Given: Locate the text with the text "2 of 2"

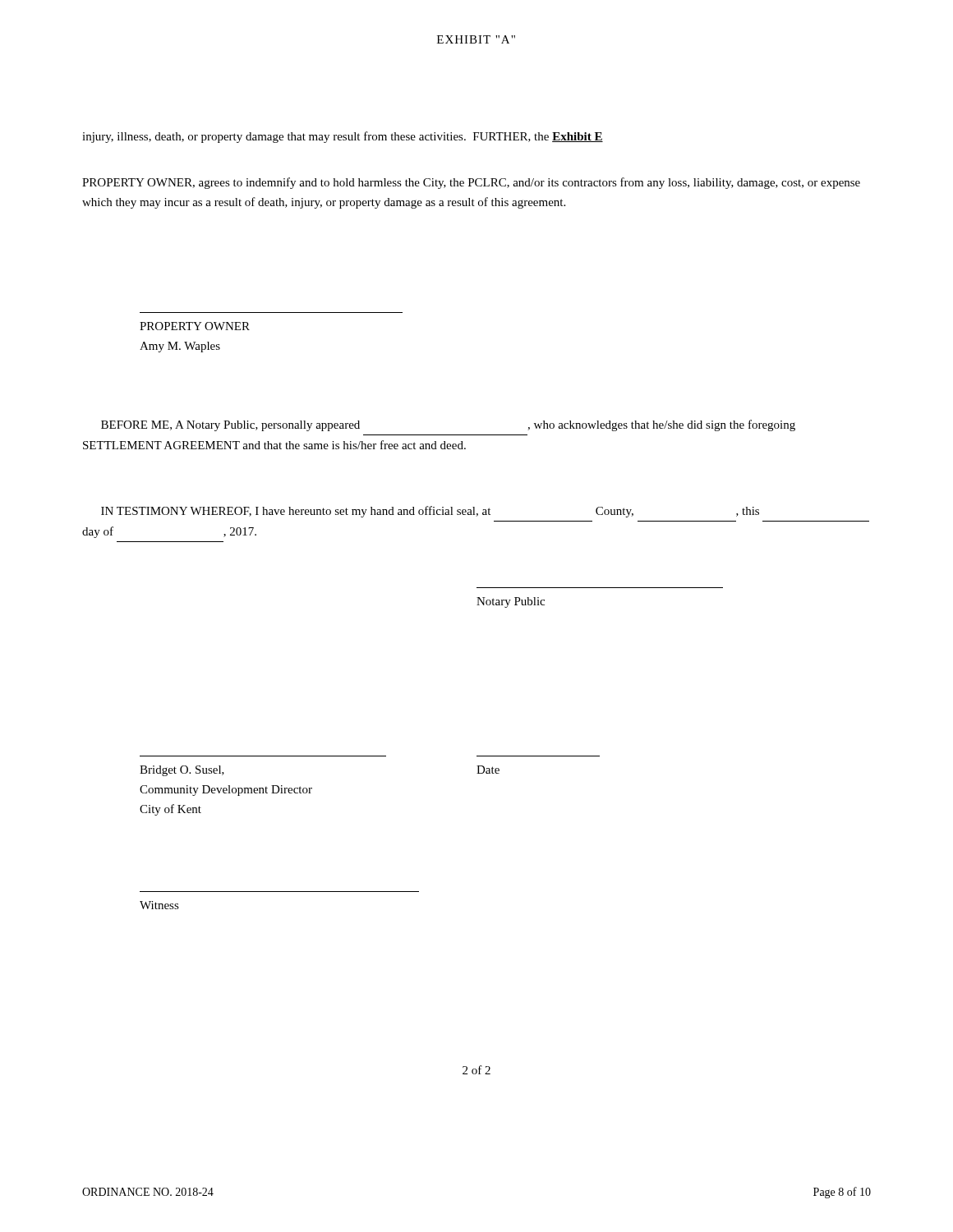Looking at the screenshot, I should (x=476, y=1070).
